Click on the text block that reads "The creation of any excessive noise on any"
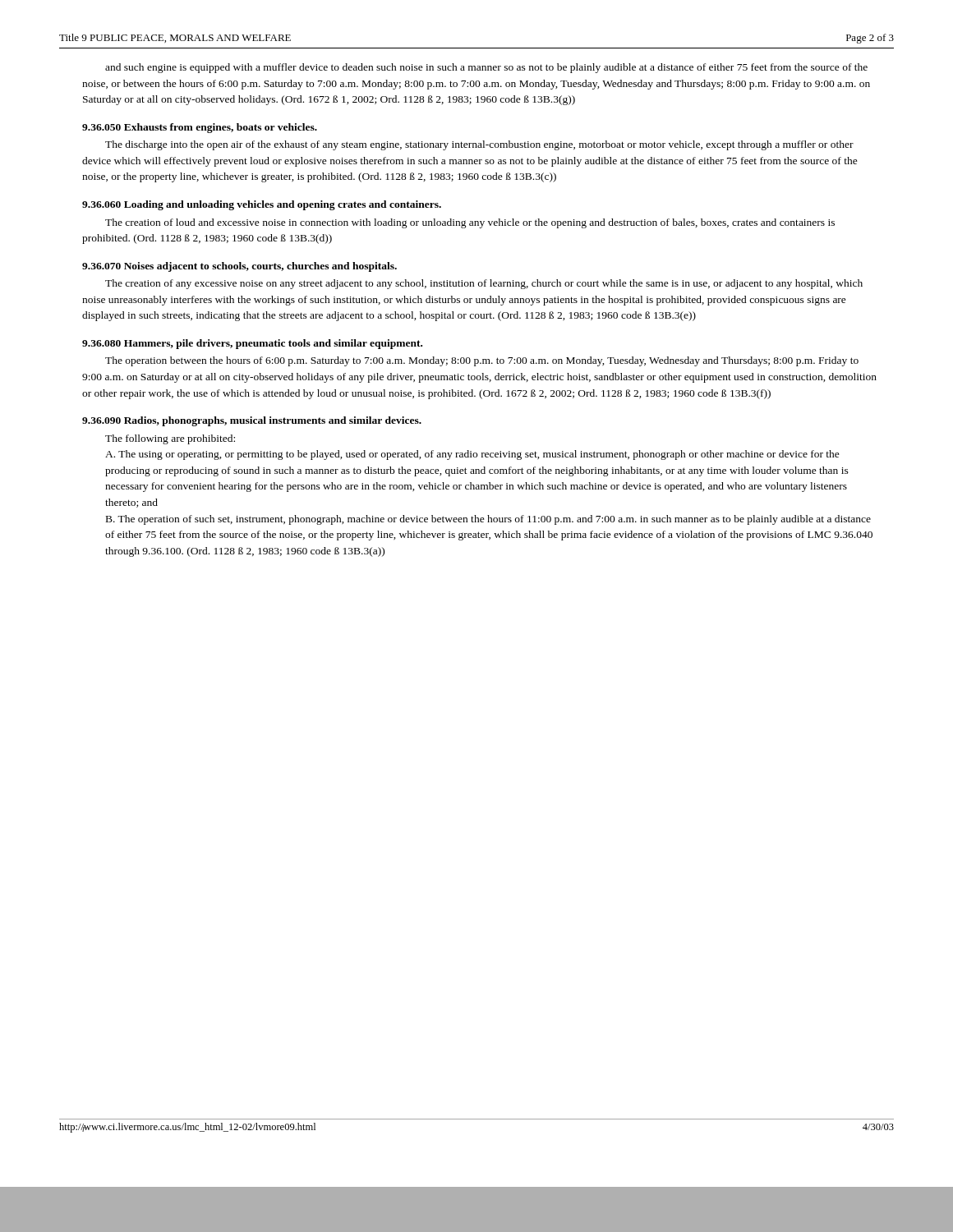This screenshot has height=1232, width=953. tap(481, 299)
